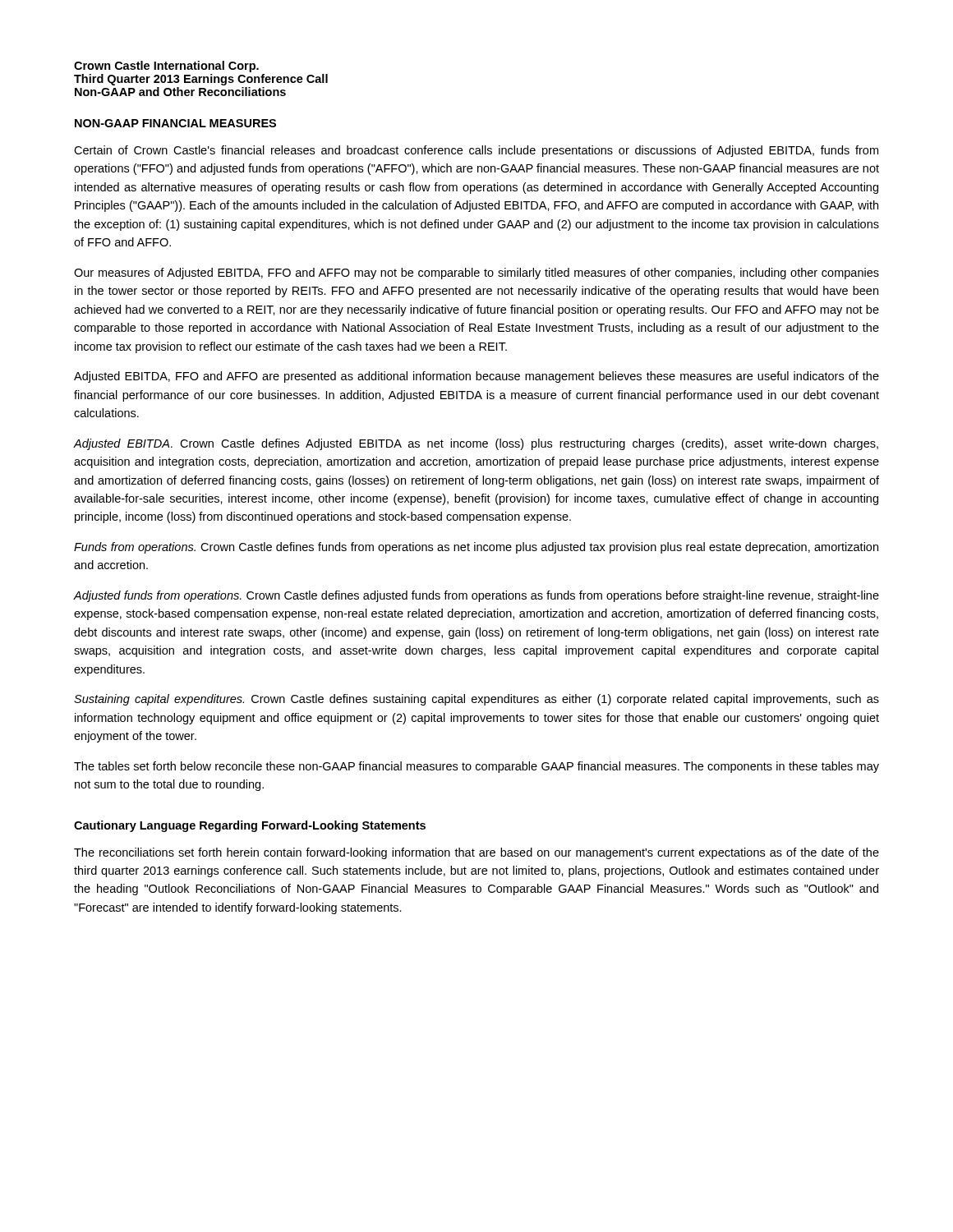Find the text block that reads "Adjusted EBITDA, FFO and"

(476, 395)
